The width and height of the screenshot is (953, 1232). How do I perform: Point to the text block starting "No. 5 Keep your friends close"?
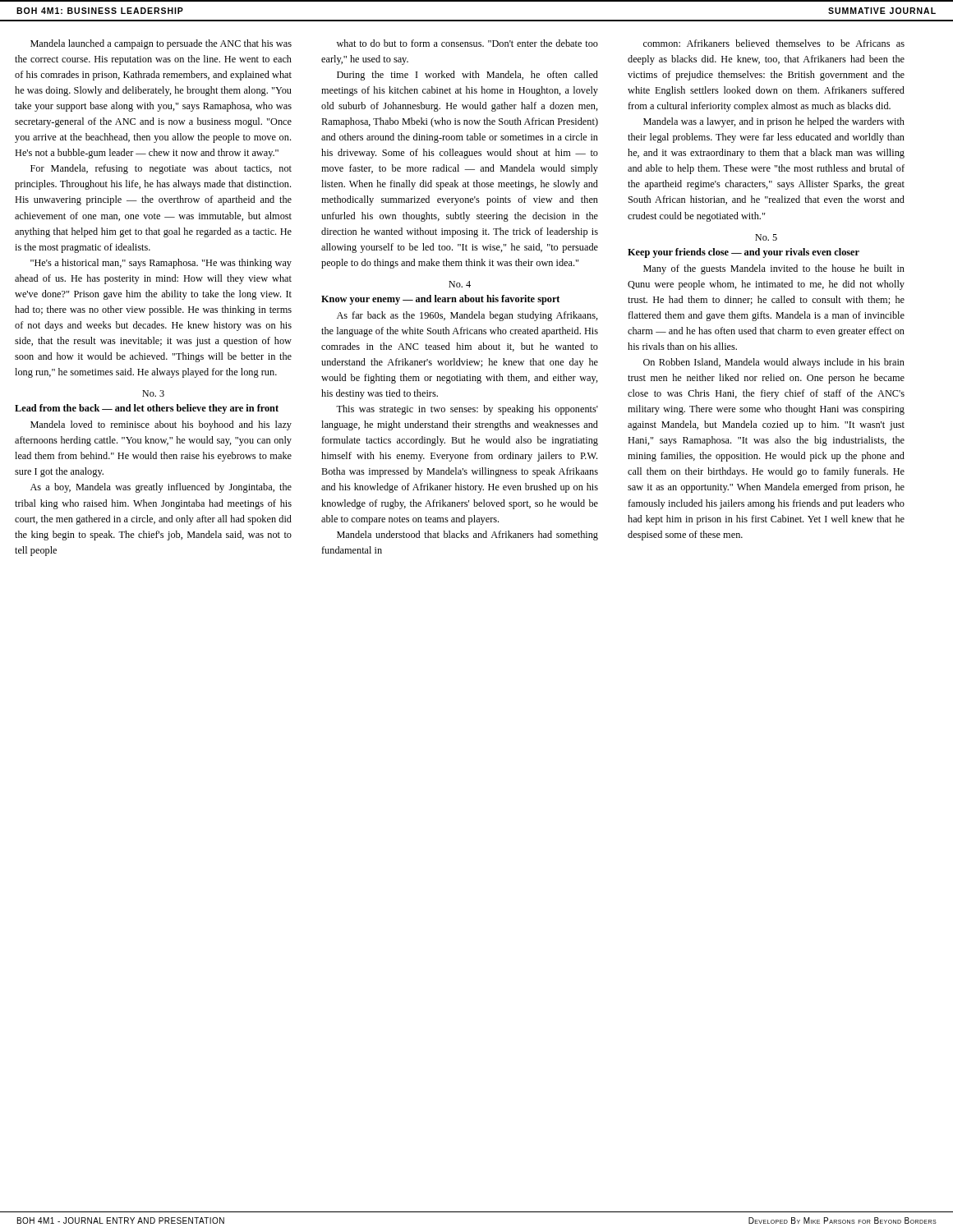point(766,244)
